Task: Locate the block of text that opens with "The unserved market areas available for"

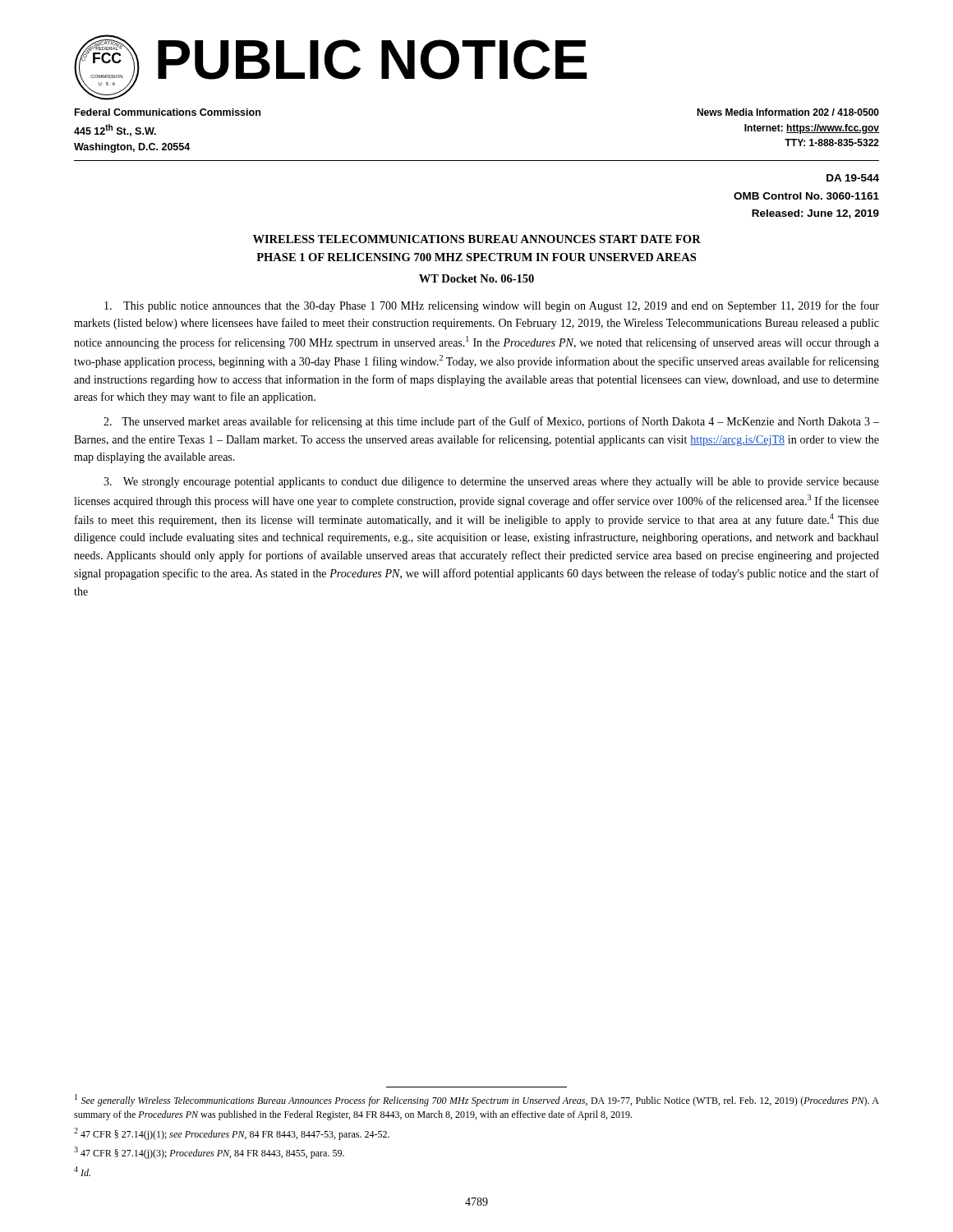Action: point(476,440)
